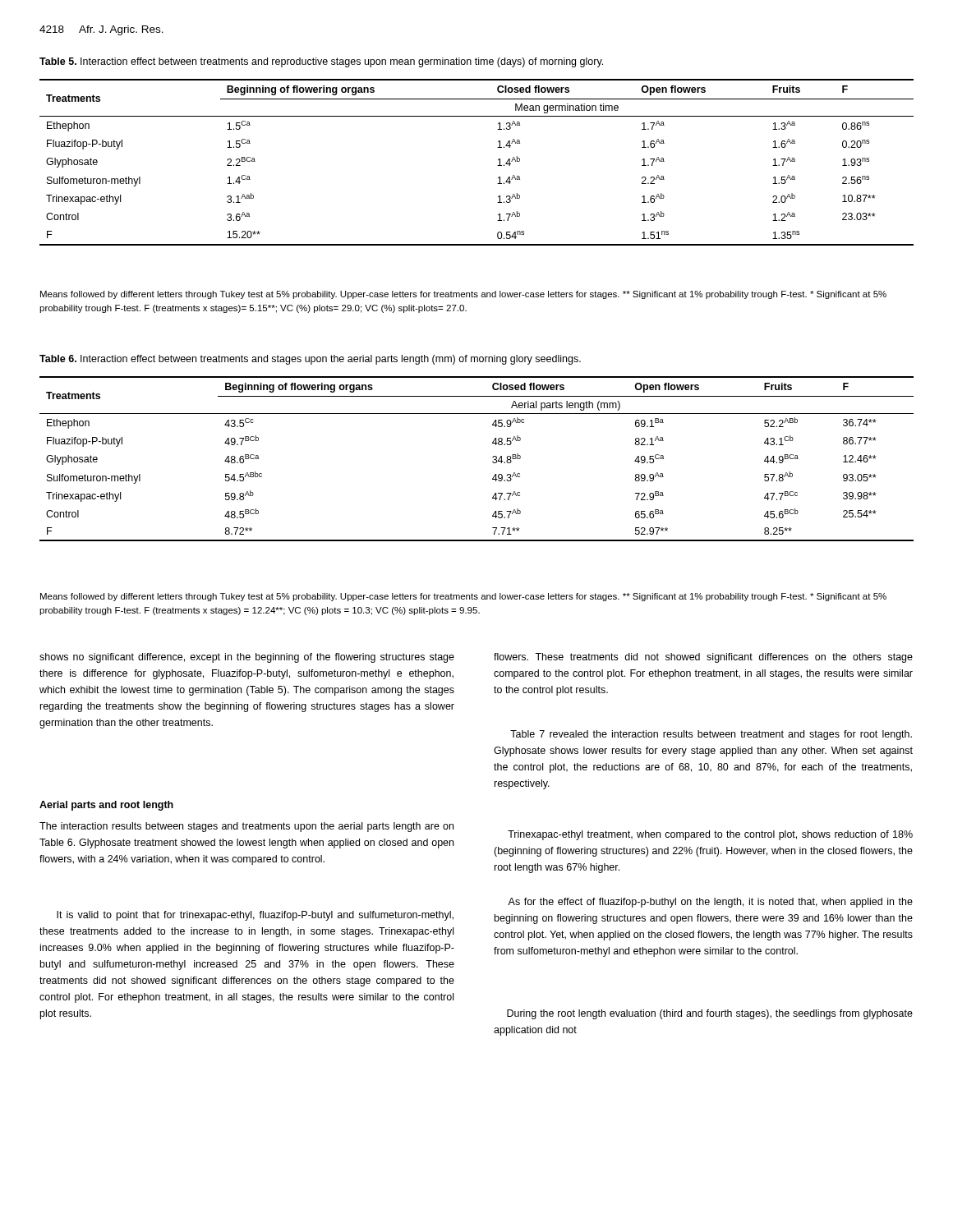The width and height of the screenshot is (953, 1232).
Task: Find the caption on this page that starts "Table 5. Interaction effect between treatments and"
Action: pos(322,62)
